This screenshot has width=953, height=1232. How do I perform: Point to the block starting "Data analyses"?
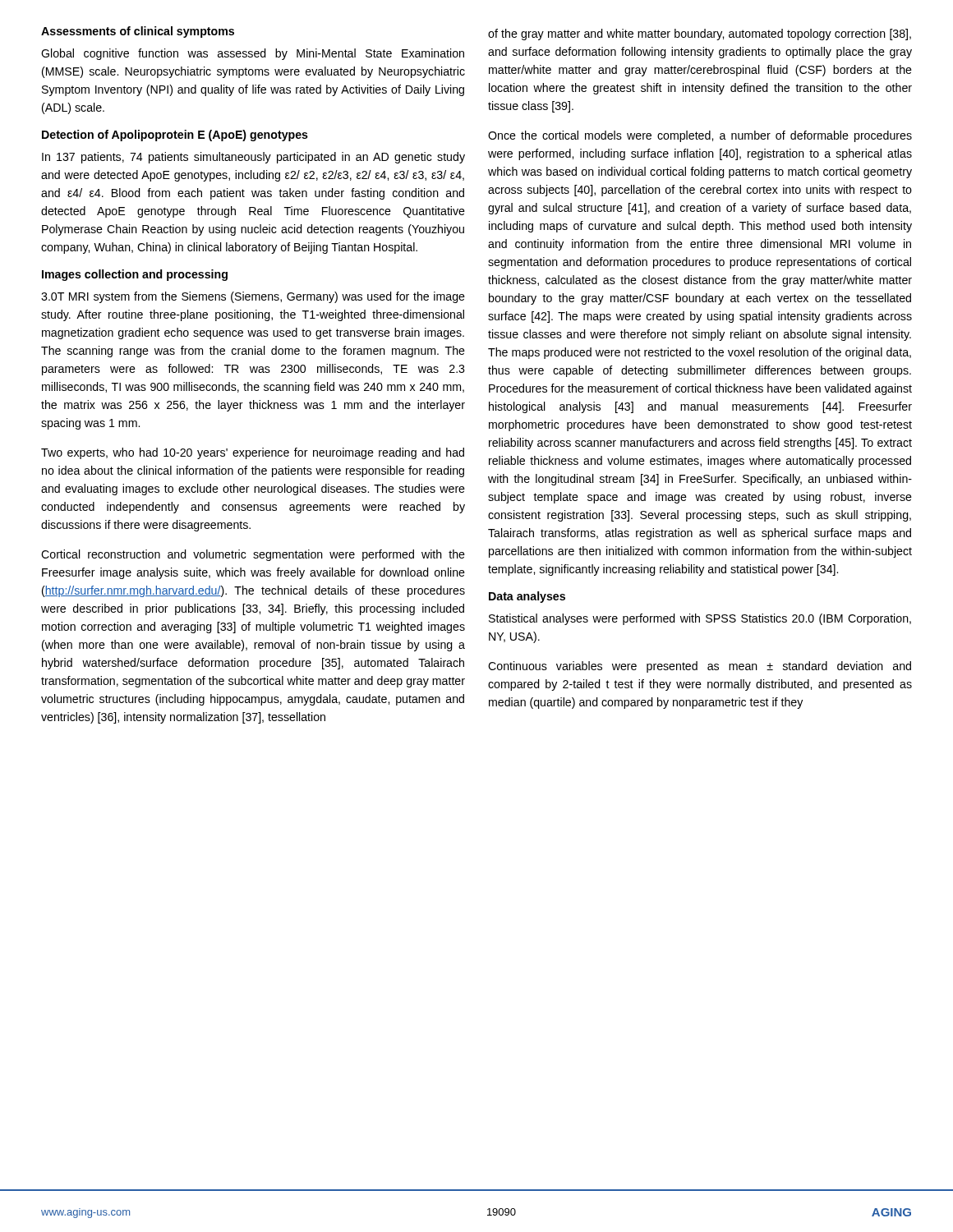(x=527, y=596)
